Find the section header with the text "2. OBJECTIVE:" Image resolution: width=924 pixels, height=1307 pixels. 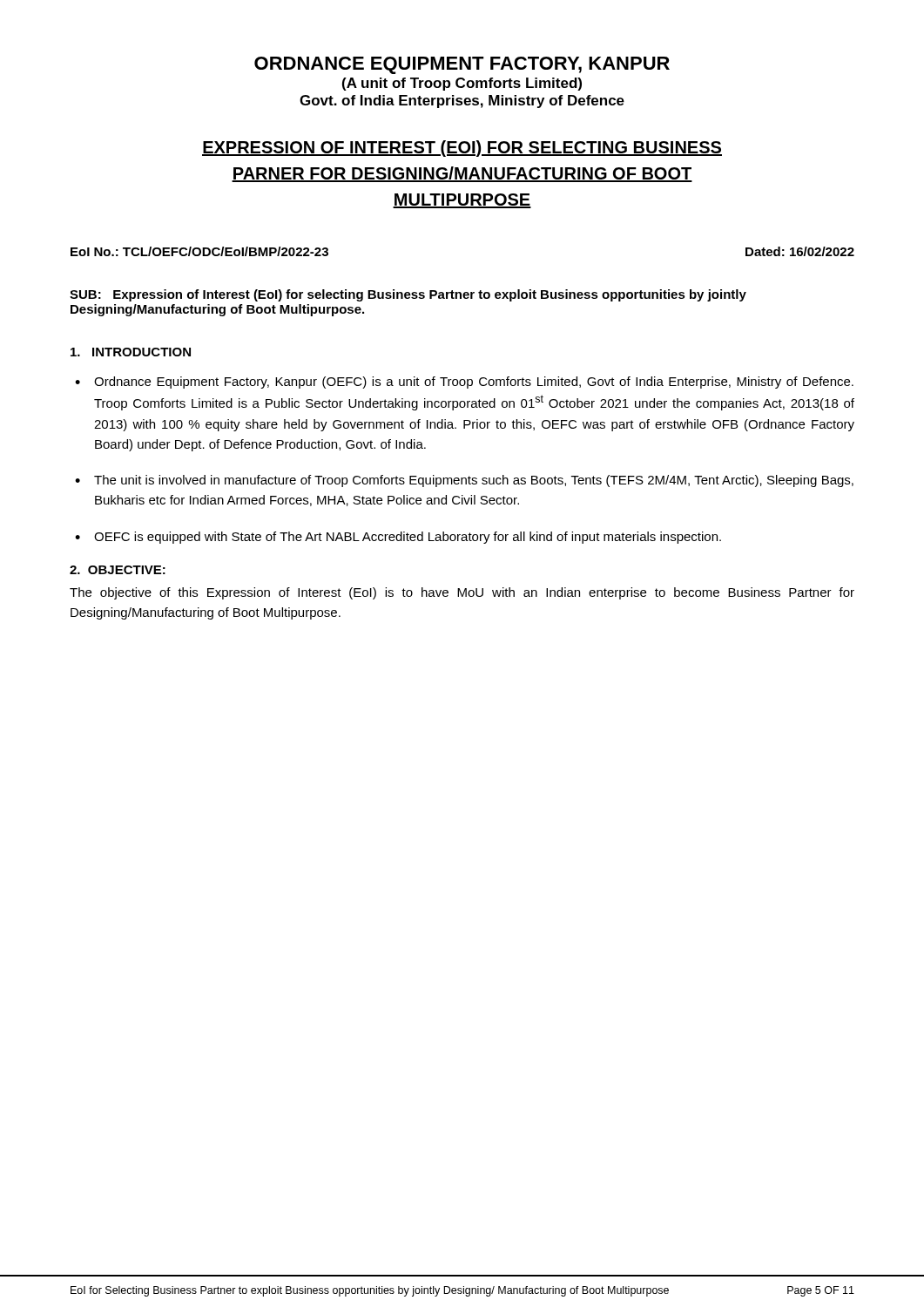[118, 569]
